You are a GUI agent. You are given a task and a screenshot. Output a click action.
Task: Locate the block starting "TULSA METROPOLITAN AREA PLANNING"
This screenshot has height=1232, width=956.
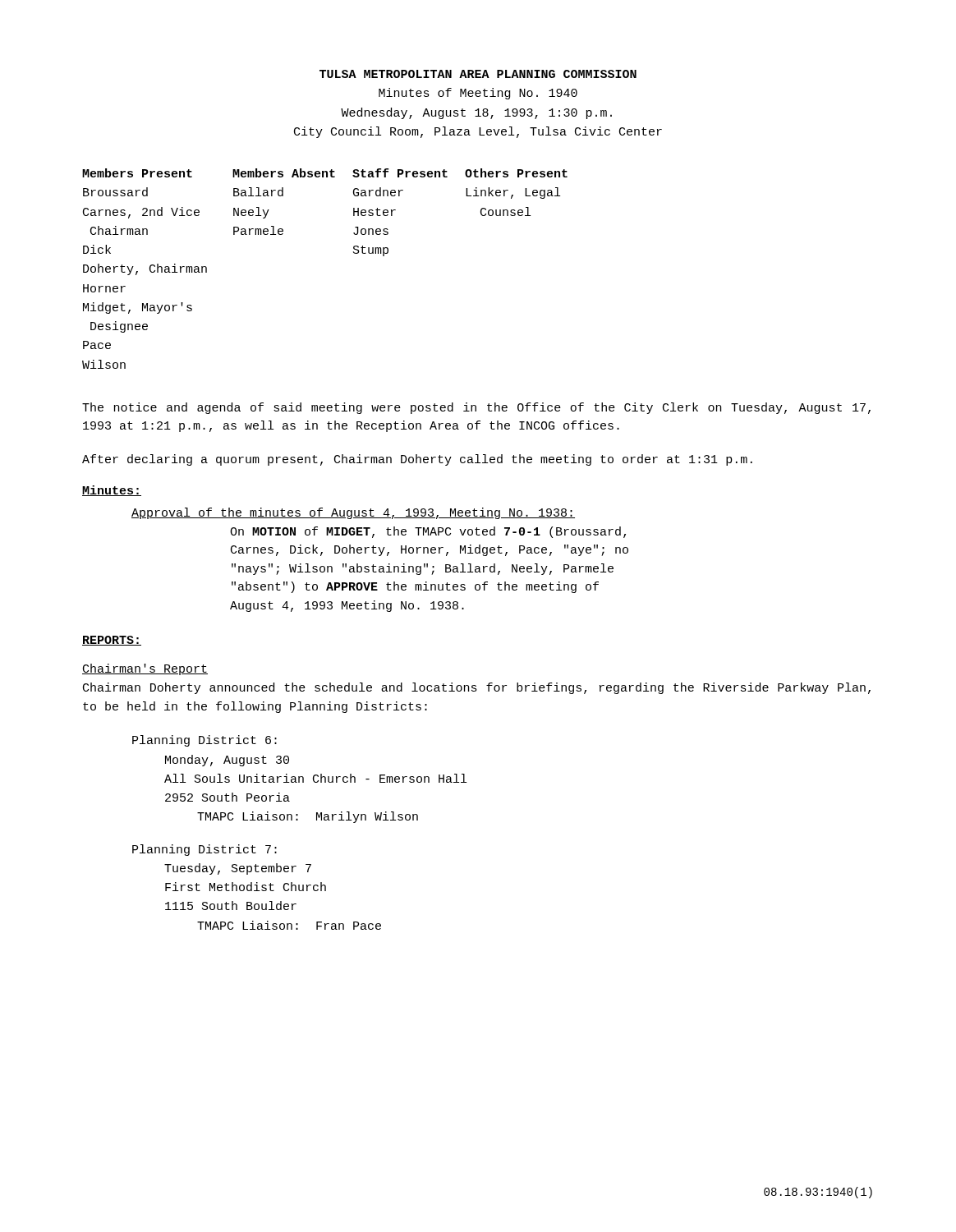coord(478,104)
